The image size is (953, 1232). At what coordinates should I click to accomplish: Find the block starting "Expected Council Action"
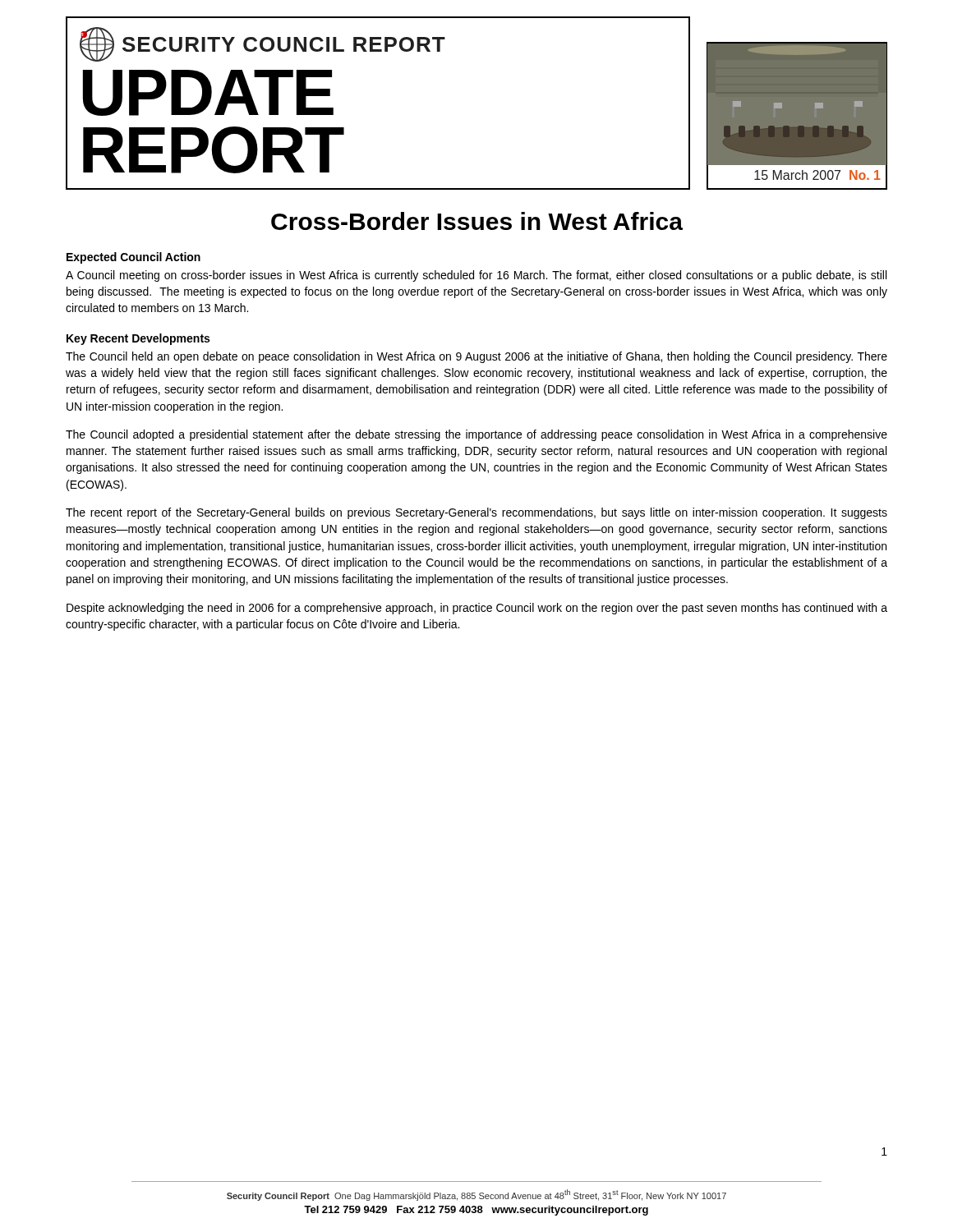(133, 257)
